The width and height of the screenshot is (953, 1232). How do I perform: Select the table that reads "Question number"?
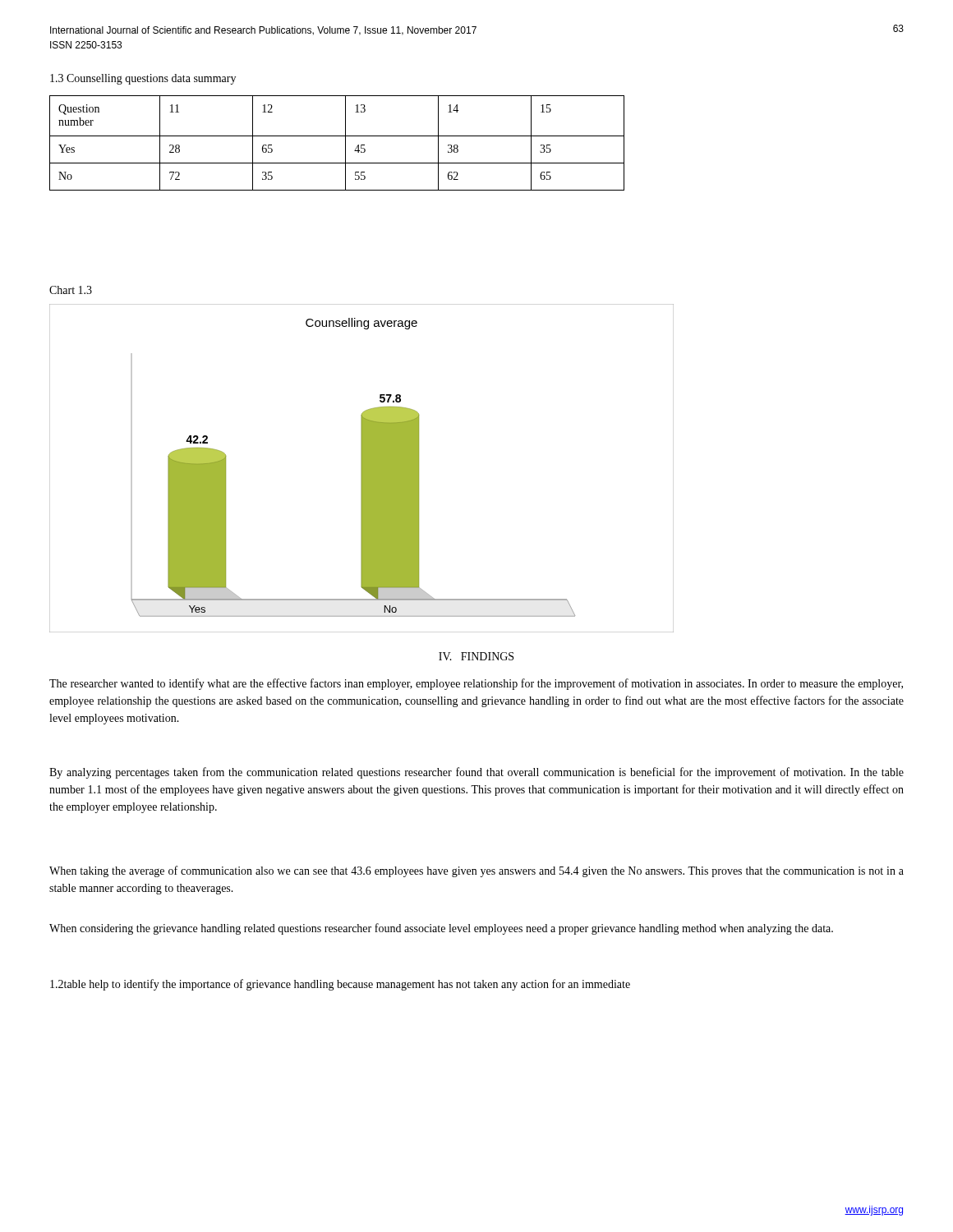click(337, 143)
